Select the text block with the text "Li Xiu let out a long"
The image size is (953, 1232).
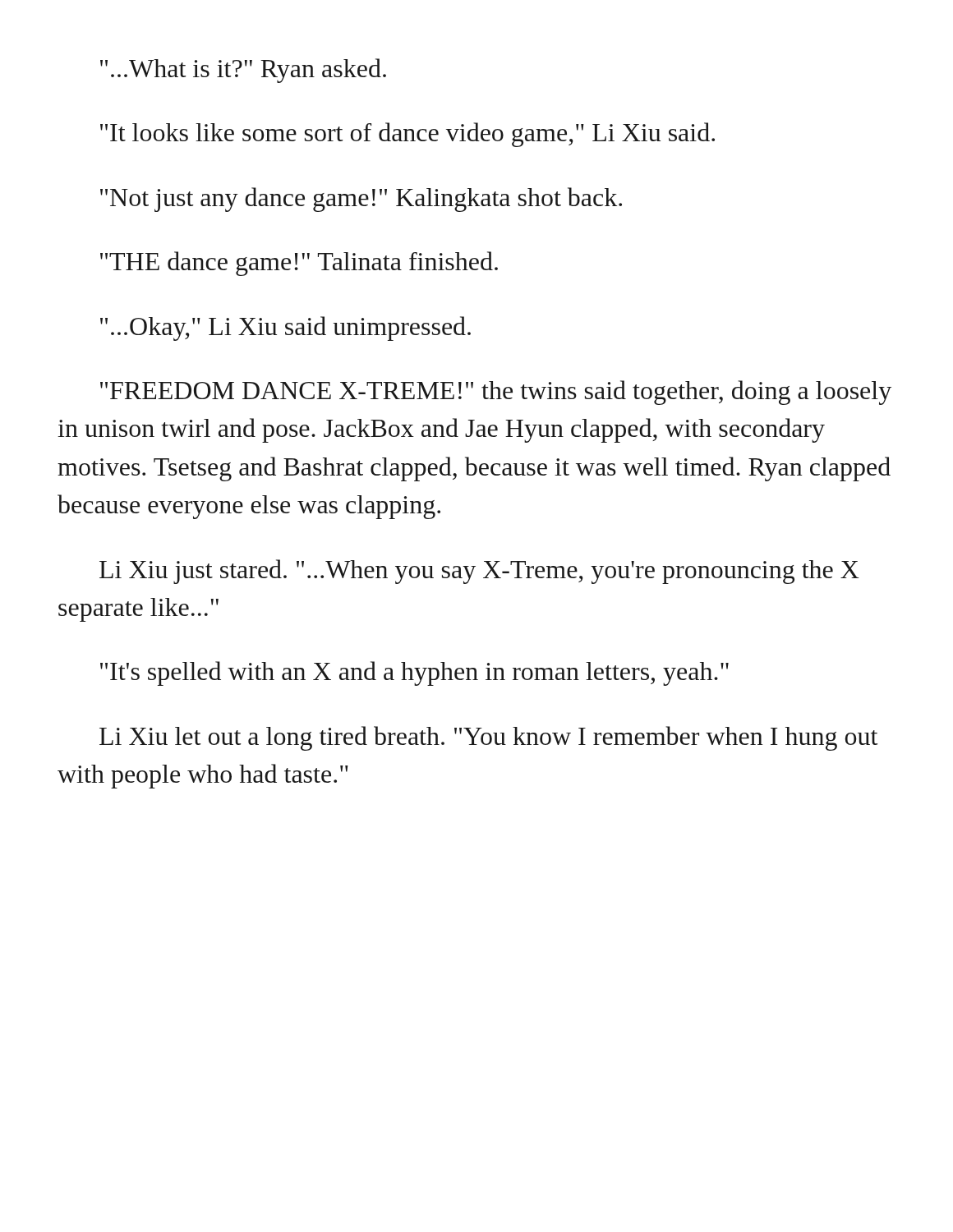click(468, 755)
